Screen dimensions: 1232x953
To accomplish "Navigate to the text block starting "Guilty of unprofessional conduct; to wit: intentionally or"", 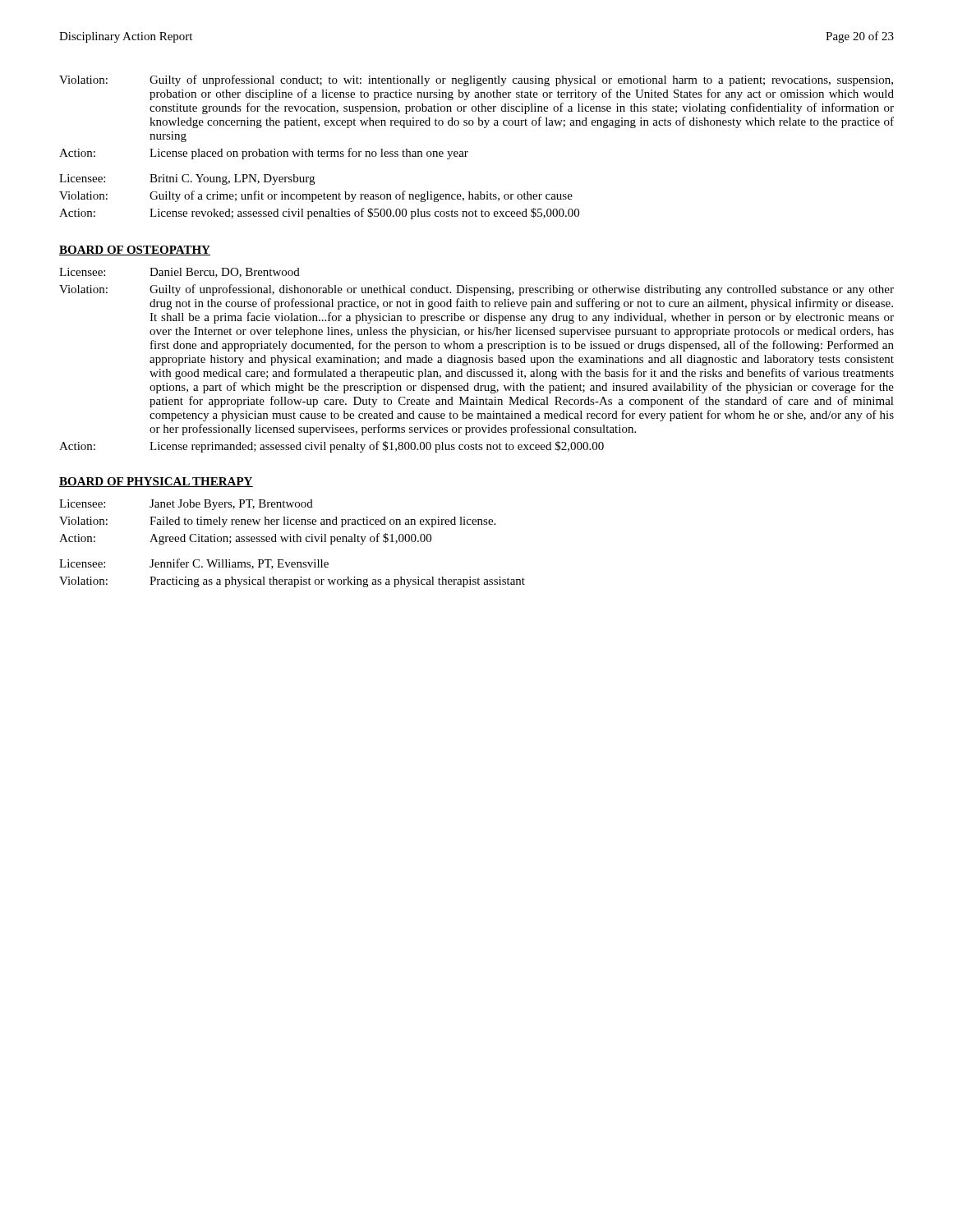I will (x=522, y=108).
